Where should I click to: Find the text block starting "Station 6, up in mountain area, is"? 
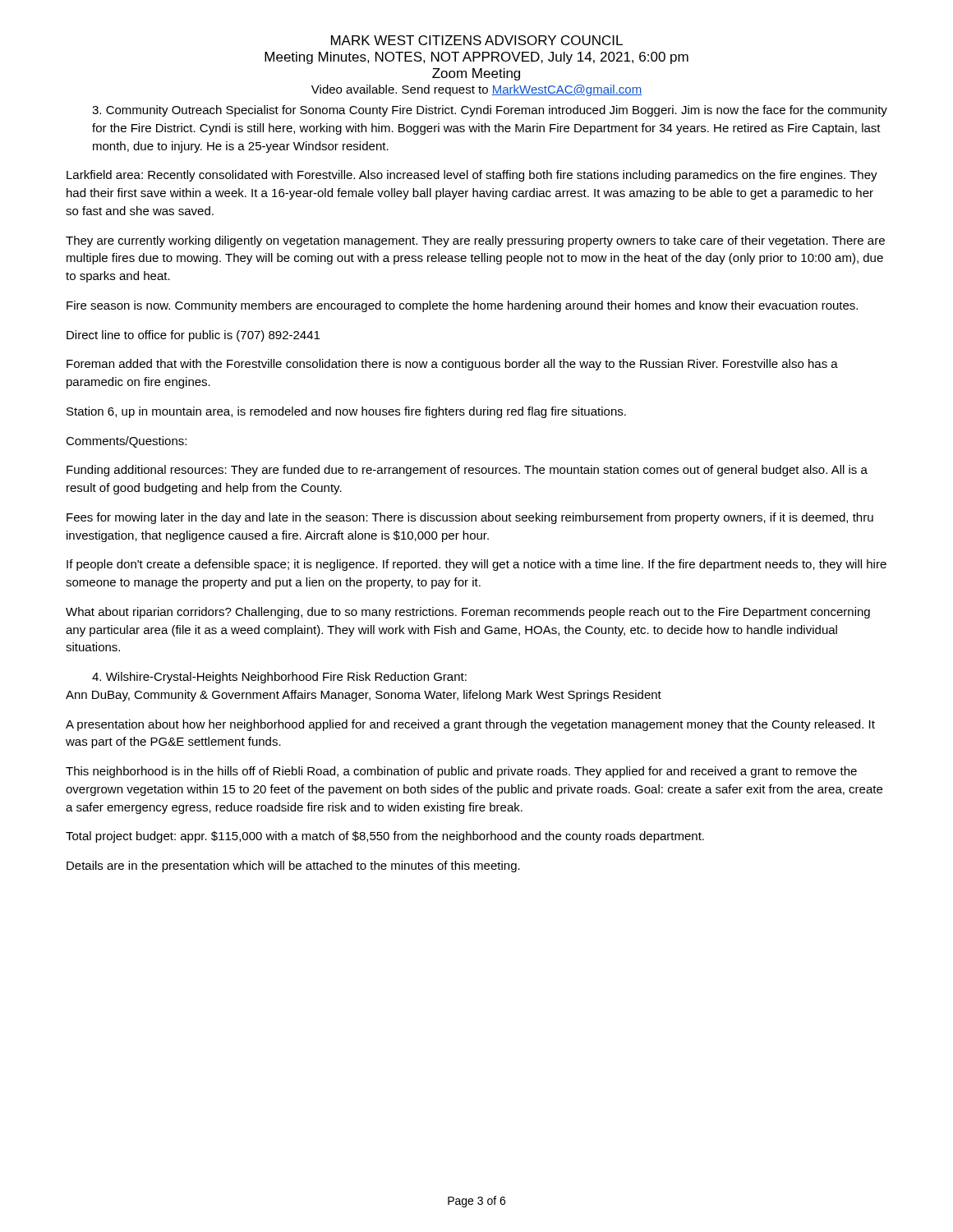(x=346, y=411)
